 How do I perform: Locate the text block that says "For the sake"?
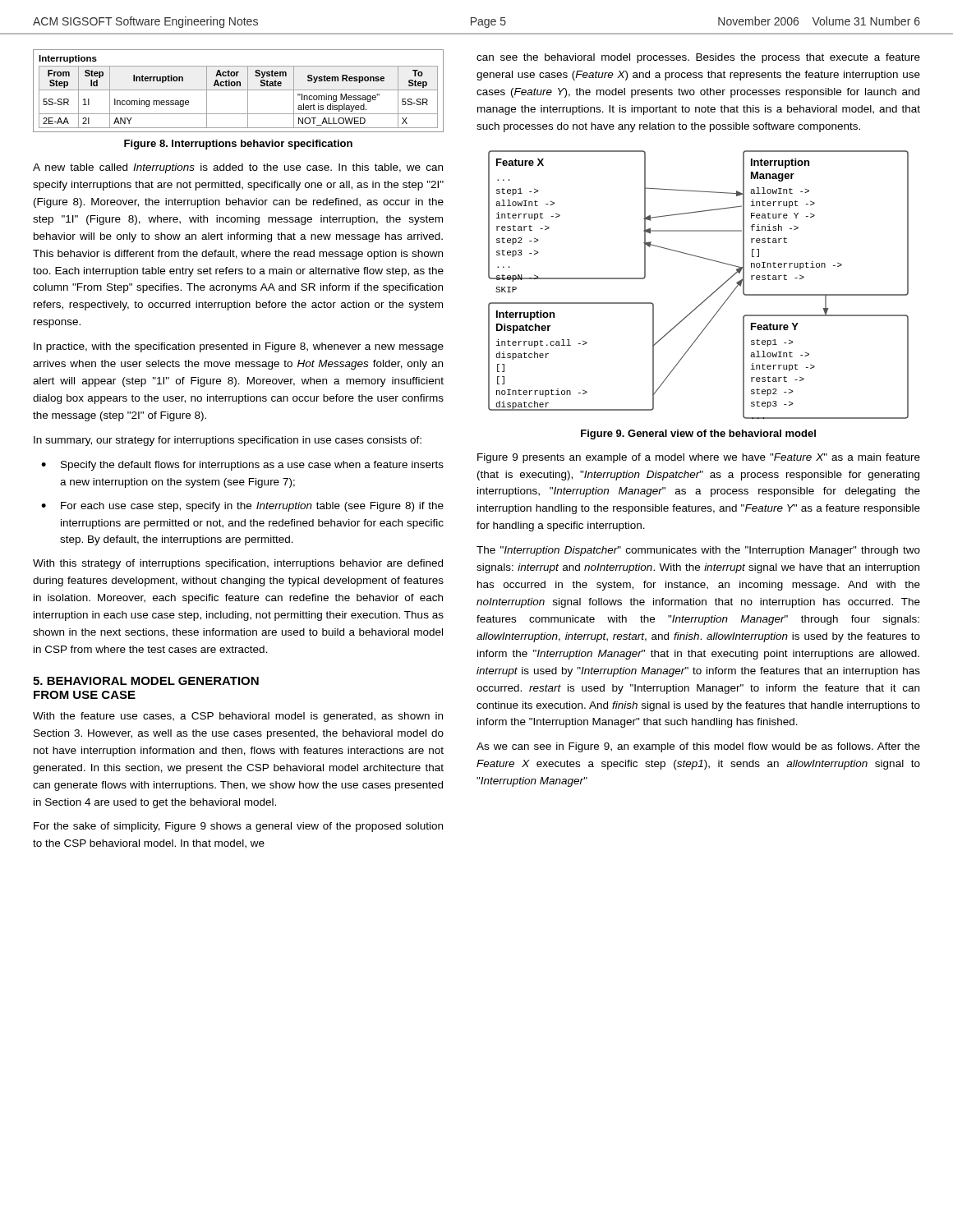(x=238, y=835)
